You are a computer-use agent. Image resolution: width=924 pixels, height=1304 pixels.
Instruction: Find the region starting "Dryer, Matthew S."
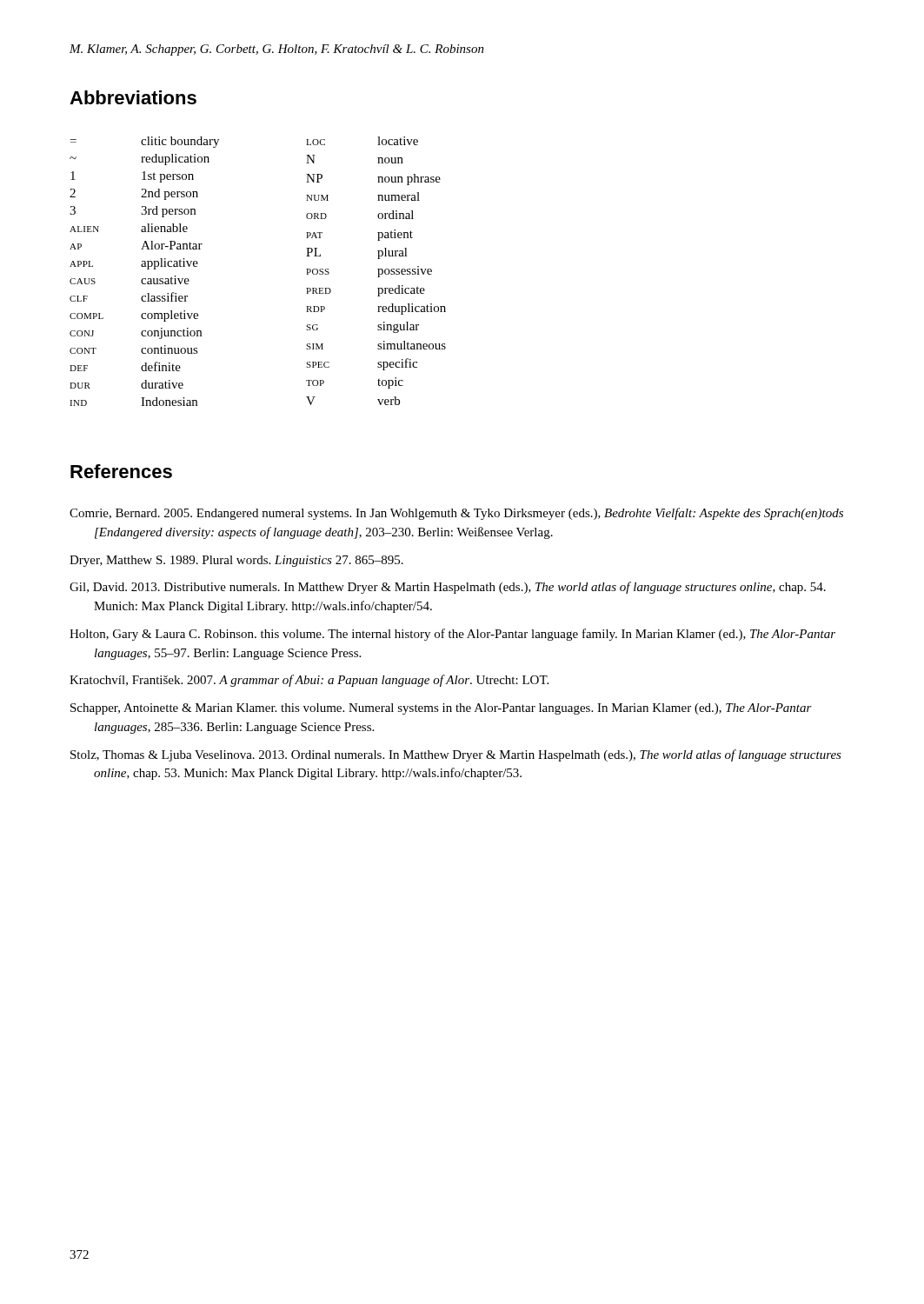237,559
